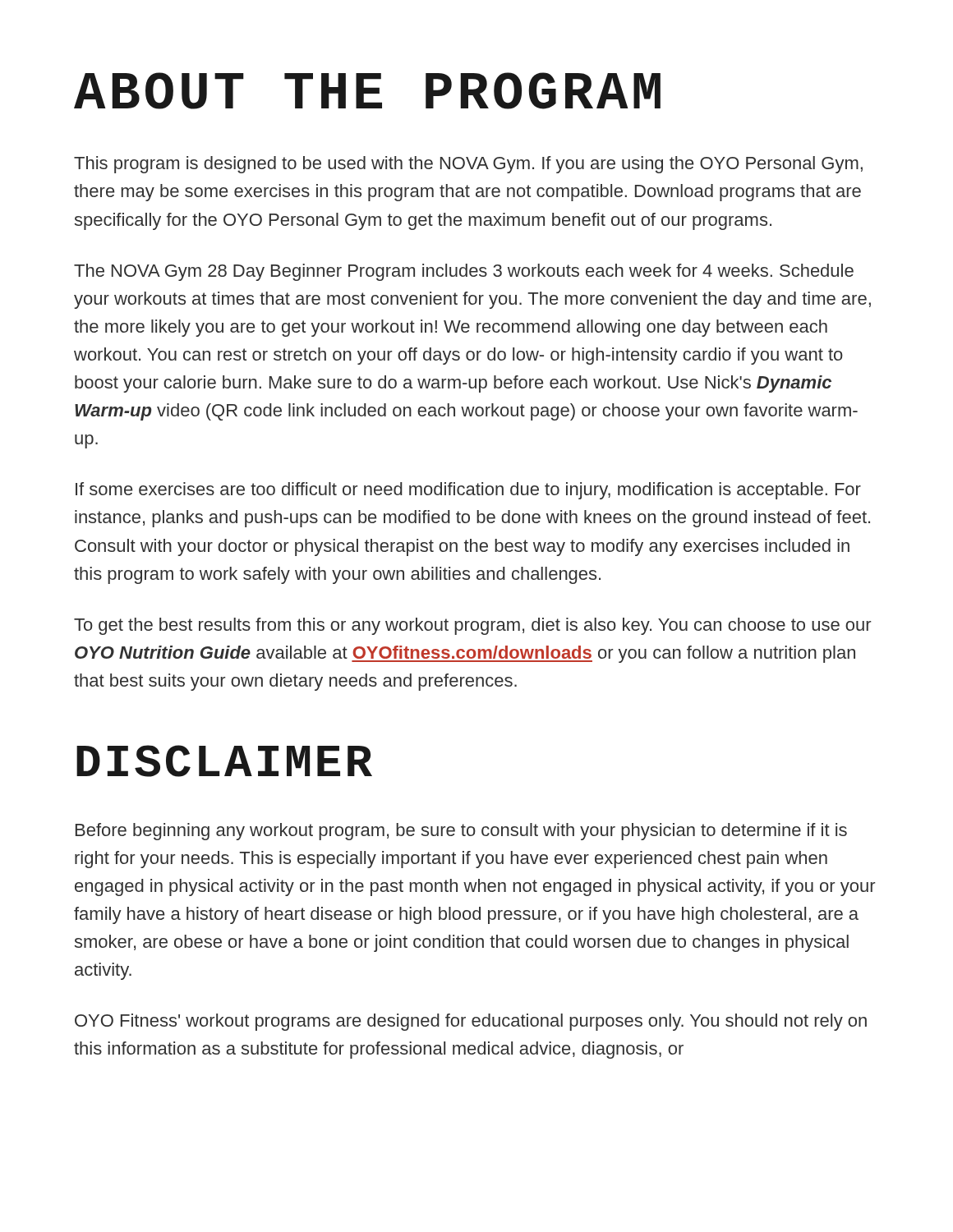
Task: Find the text block starting "OYO Fitness' workout programs are designed for educational"
Action: 471,1035
